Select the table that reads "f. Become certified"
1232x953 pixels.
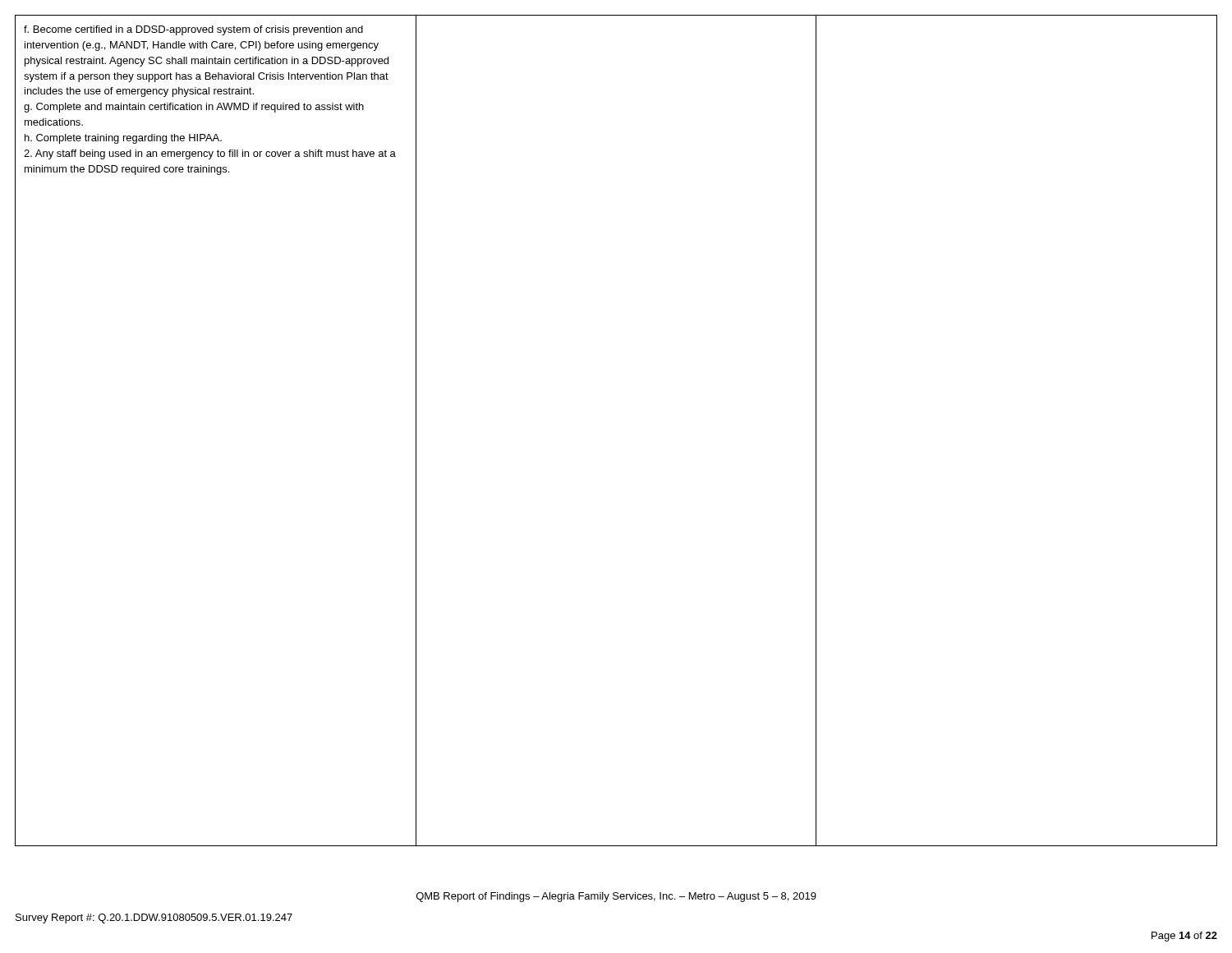(x=616, y=430)
